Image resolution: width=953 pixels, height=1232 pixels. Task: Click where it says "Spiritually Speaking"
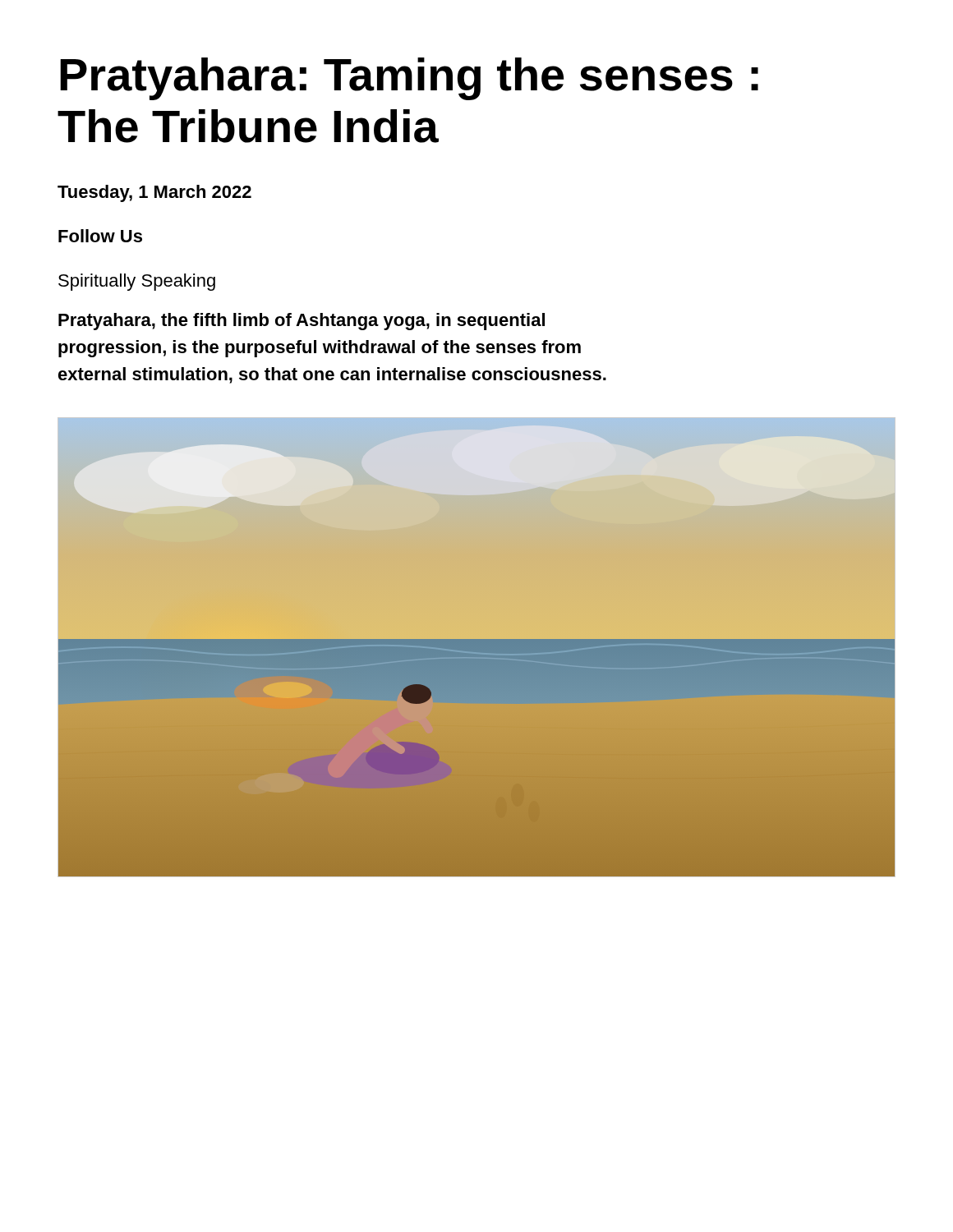coord(137,282)
